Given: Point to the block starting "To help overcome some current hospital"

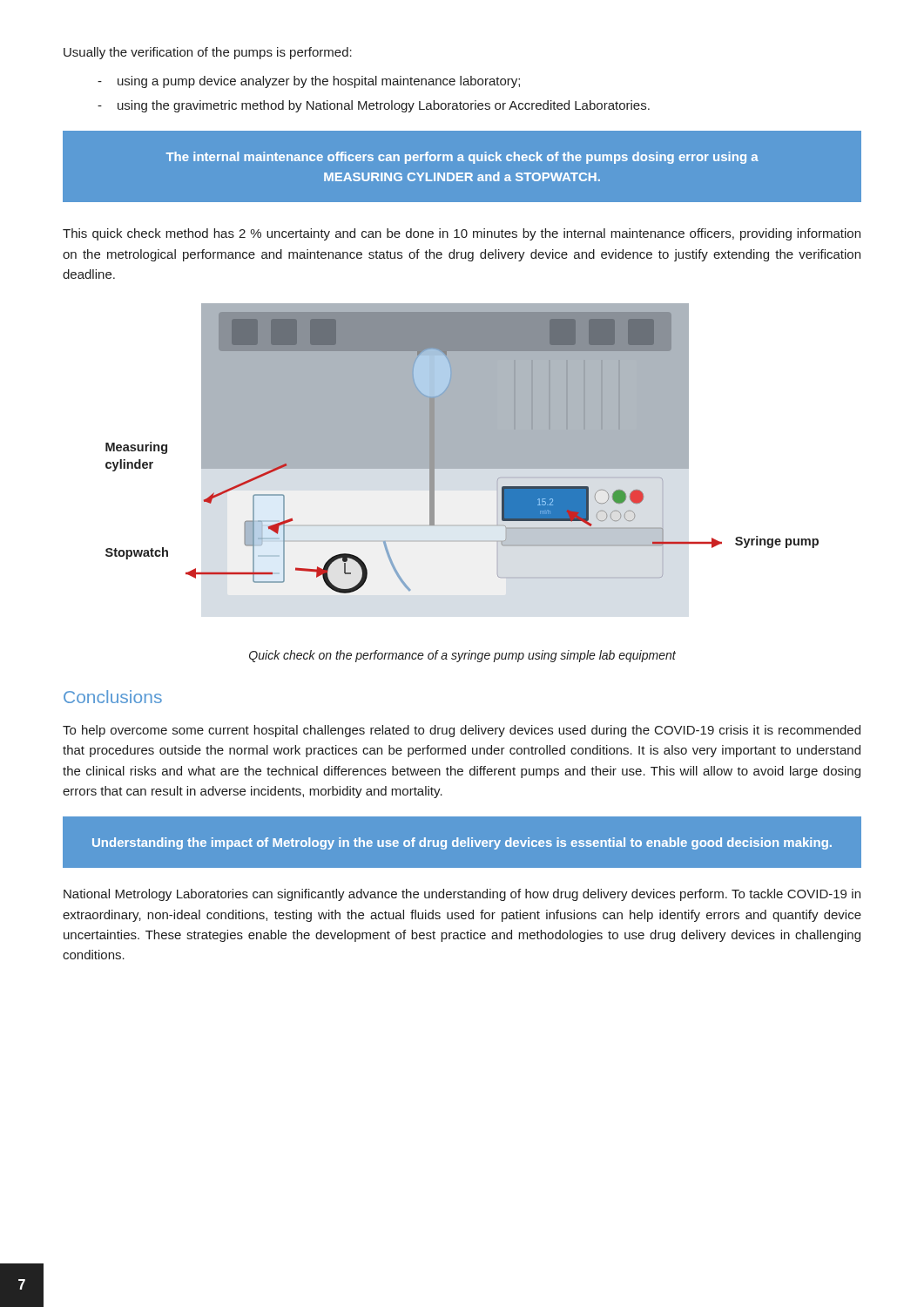Looking at the screenshot, I should click(462, 760).
